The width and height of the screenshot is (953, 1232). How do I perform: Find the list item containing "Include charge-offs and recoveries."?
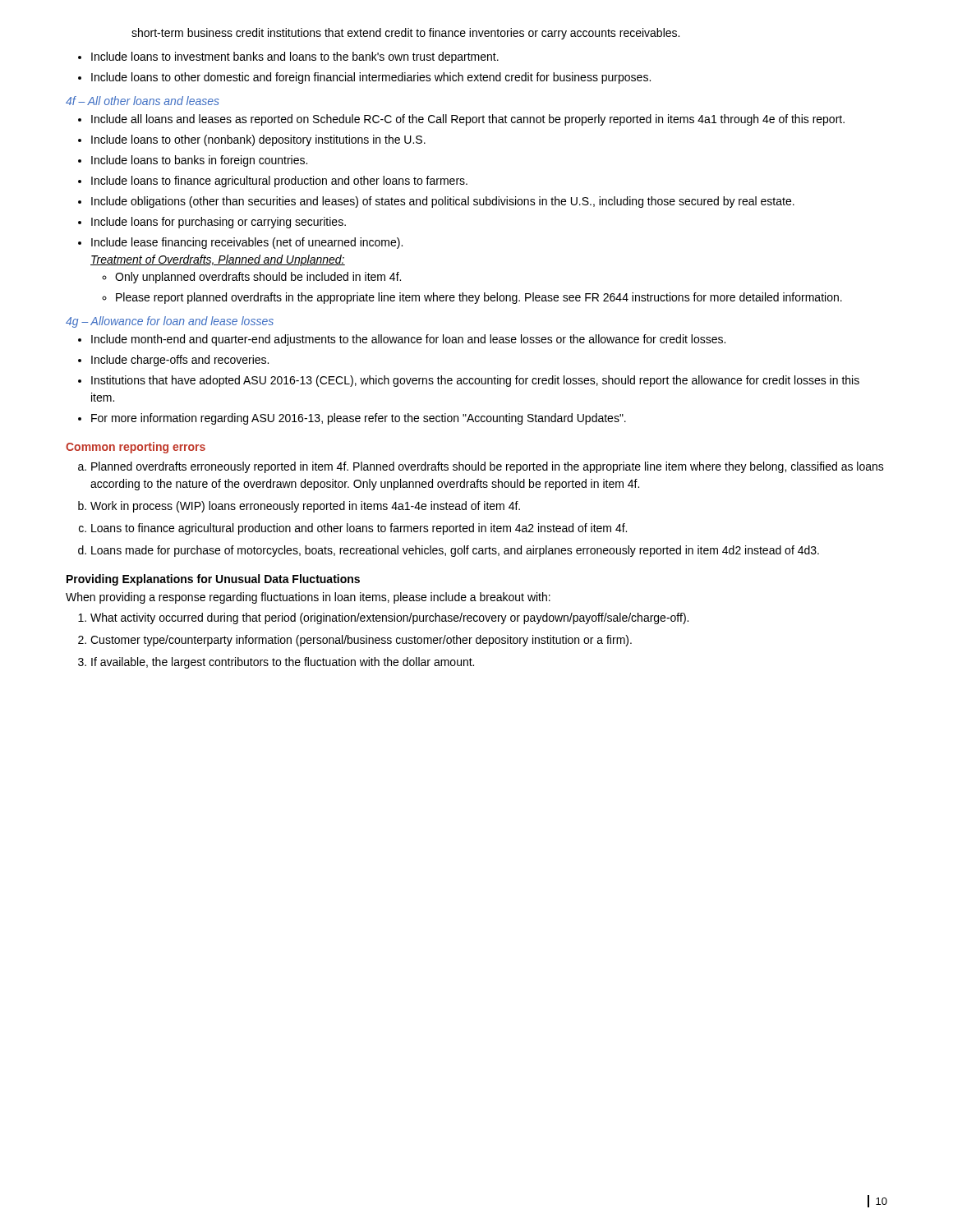180,361
